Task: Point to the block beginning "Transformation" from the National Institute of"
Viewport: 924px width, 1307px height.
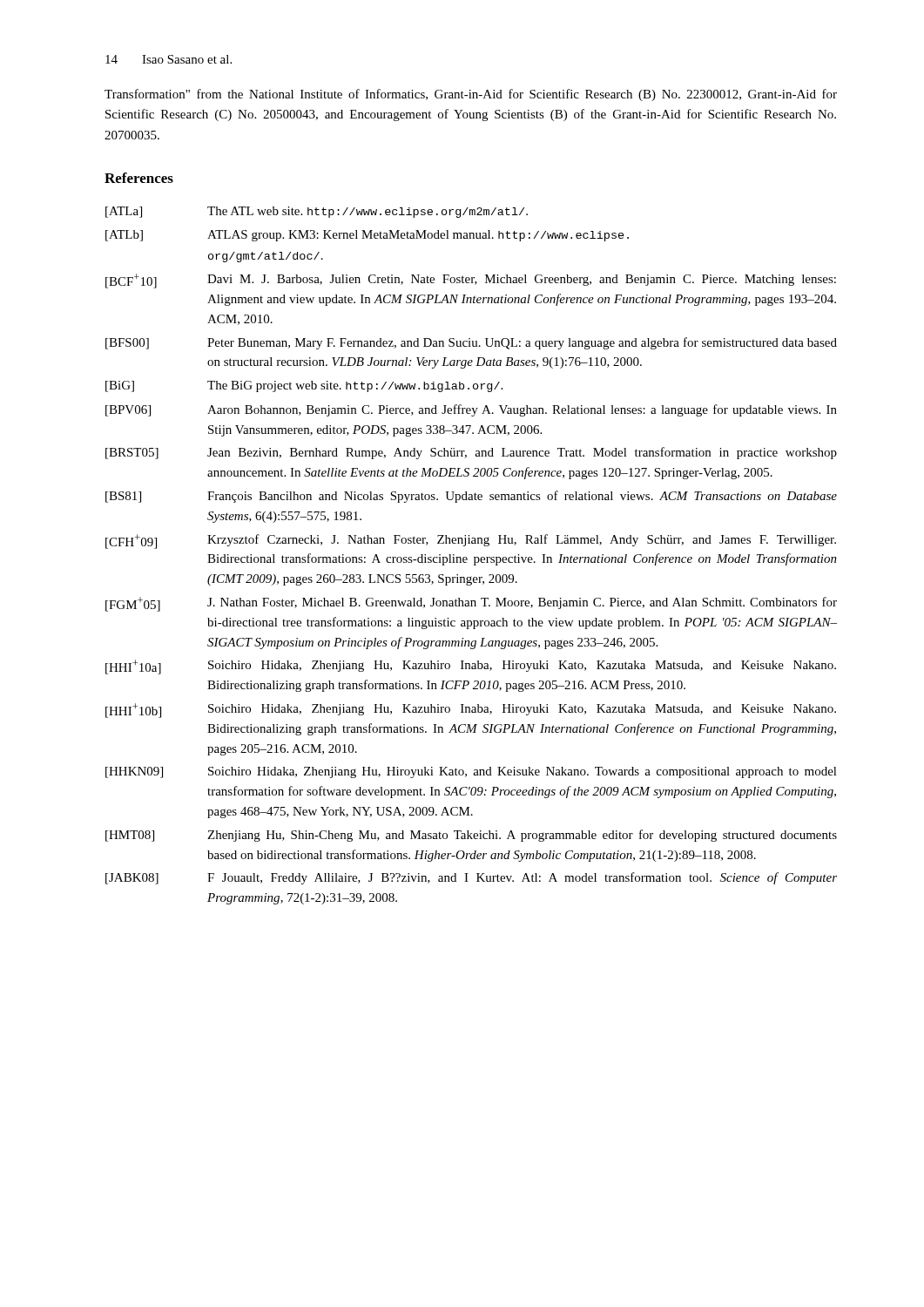Action: pyautogui.click(x=471, y=114)
